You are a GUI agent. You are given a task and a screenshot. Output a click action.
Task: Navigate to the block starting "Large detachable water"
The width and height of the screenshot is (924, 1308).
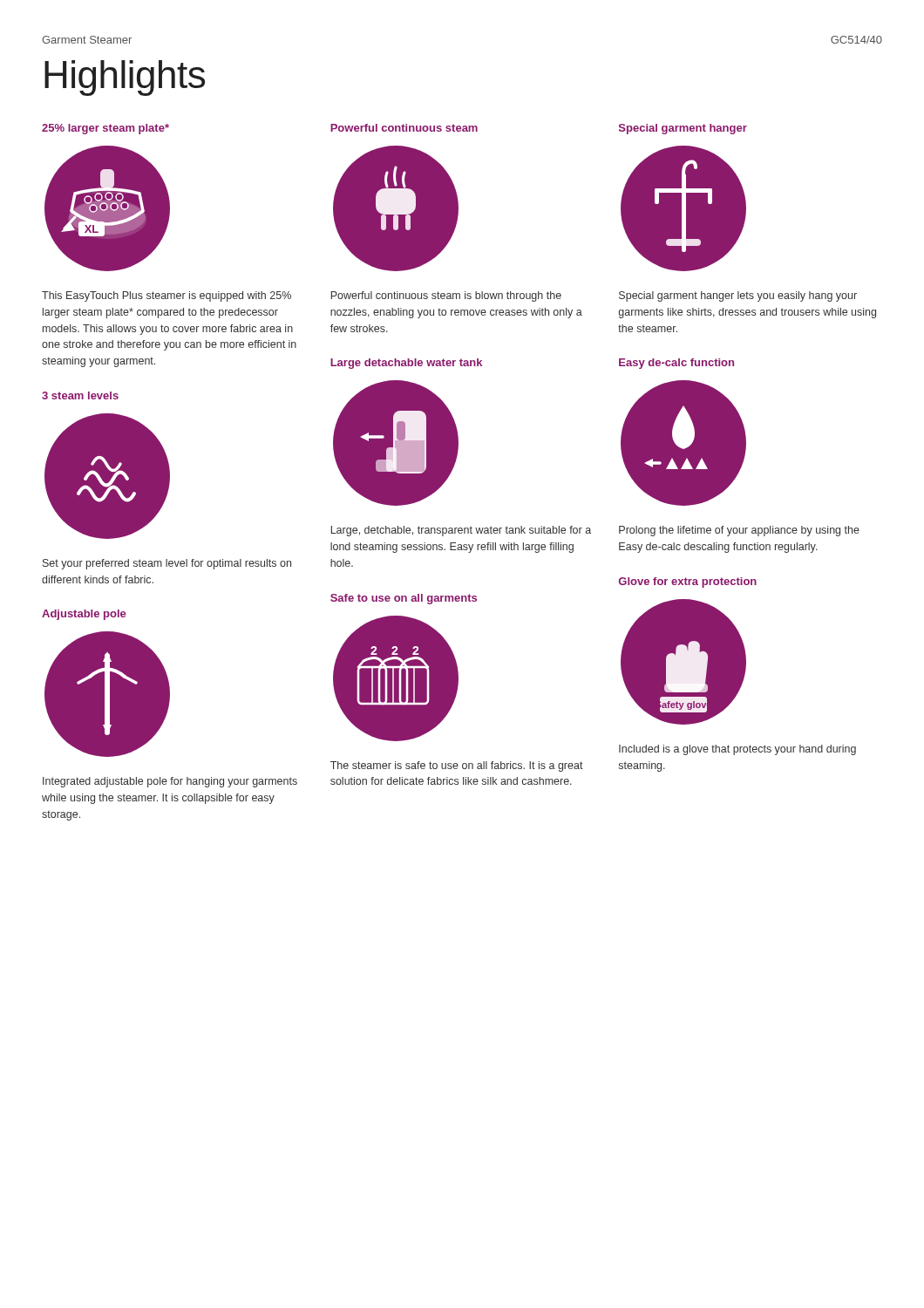pos(406,363)
